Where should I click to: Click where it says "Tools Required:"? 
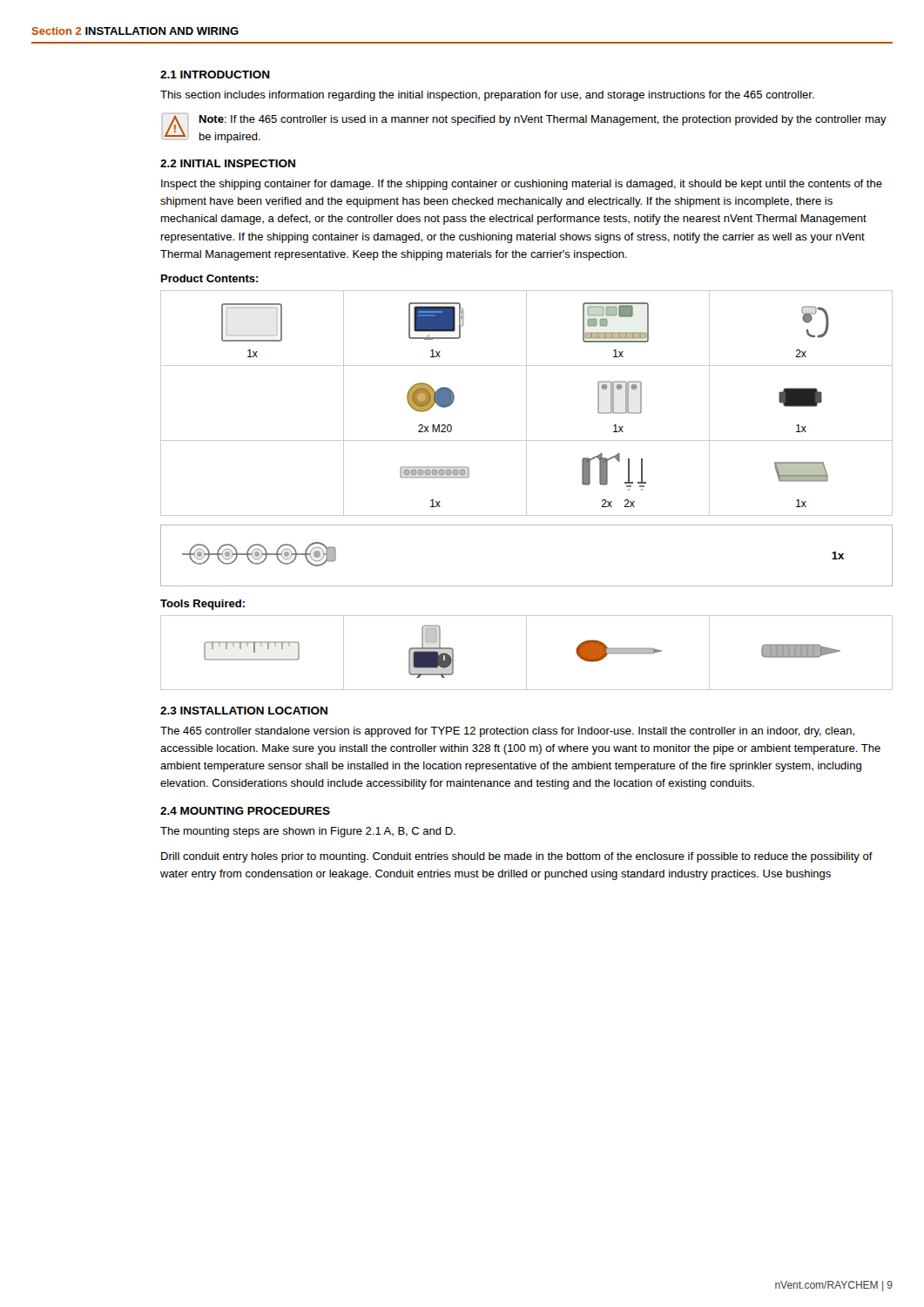click(x=203, y=603)
